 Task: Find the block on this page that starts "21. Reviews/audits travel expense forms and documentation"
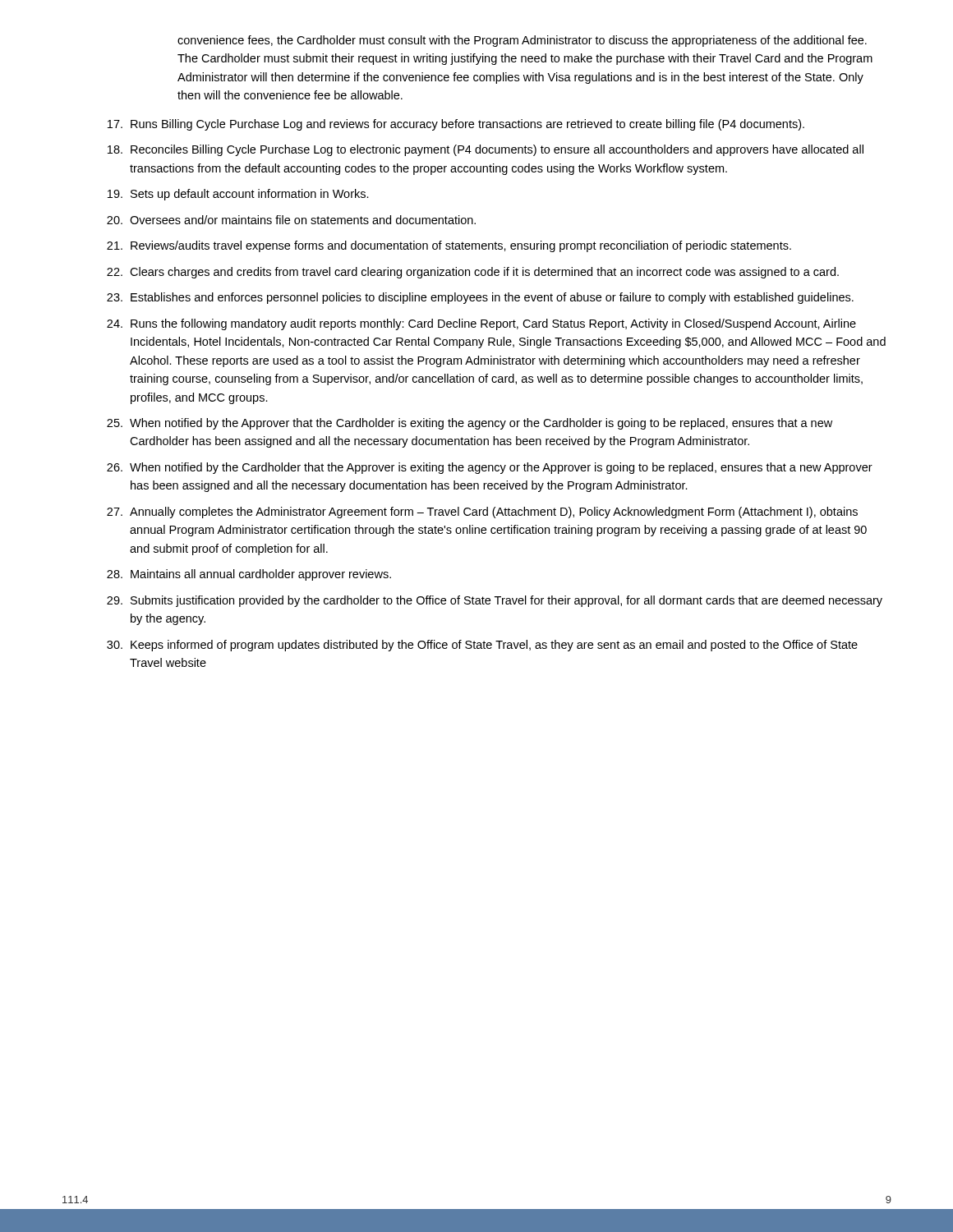pyautogui.click(x=489, y=246)
